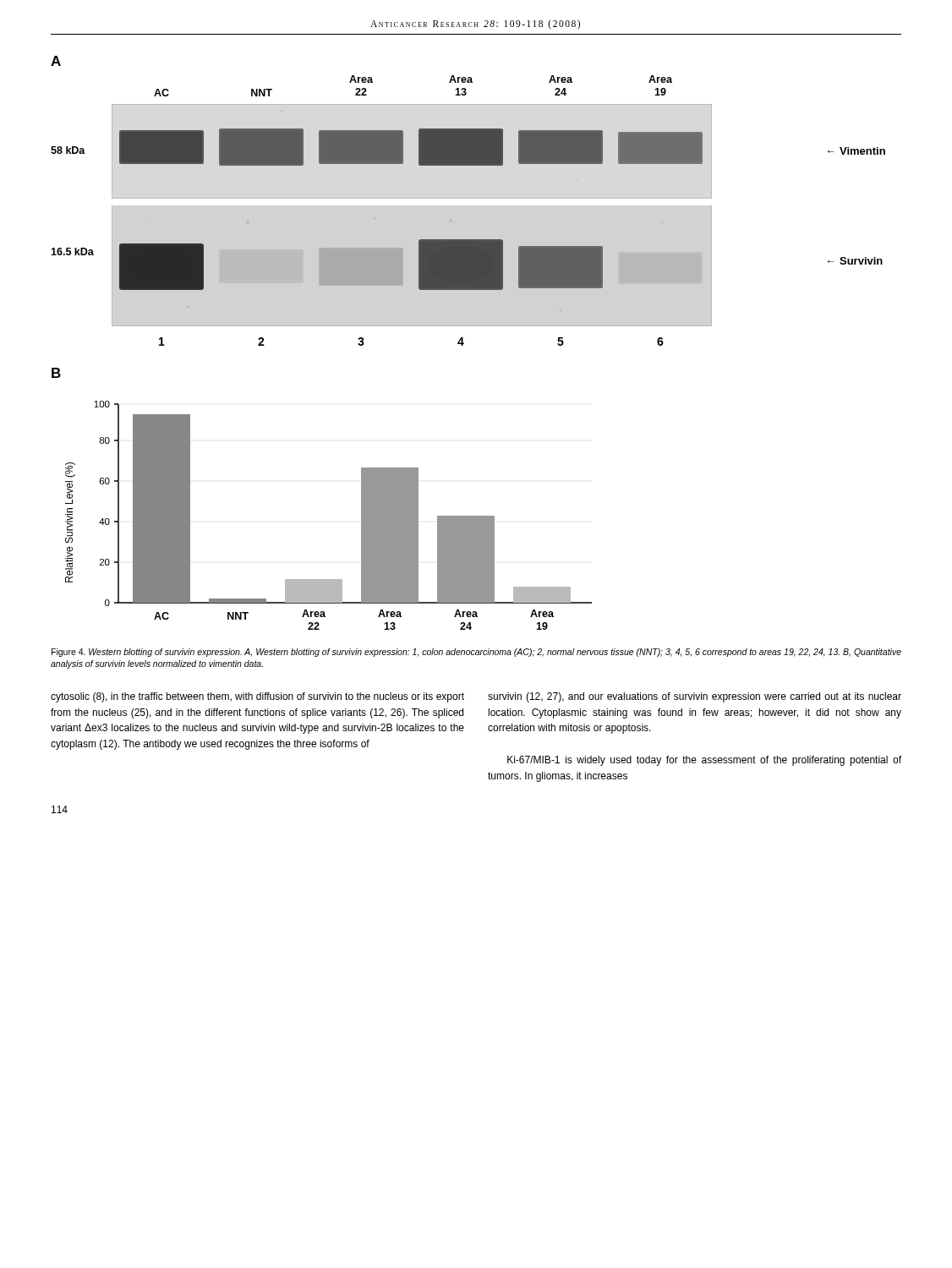Locate the bar chart
This screenshot has width=952, height=1268.
tap(476, 503)
